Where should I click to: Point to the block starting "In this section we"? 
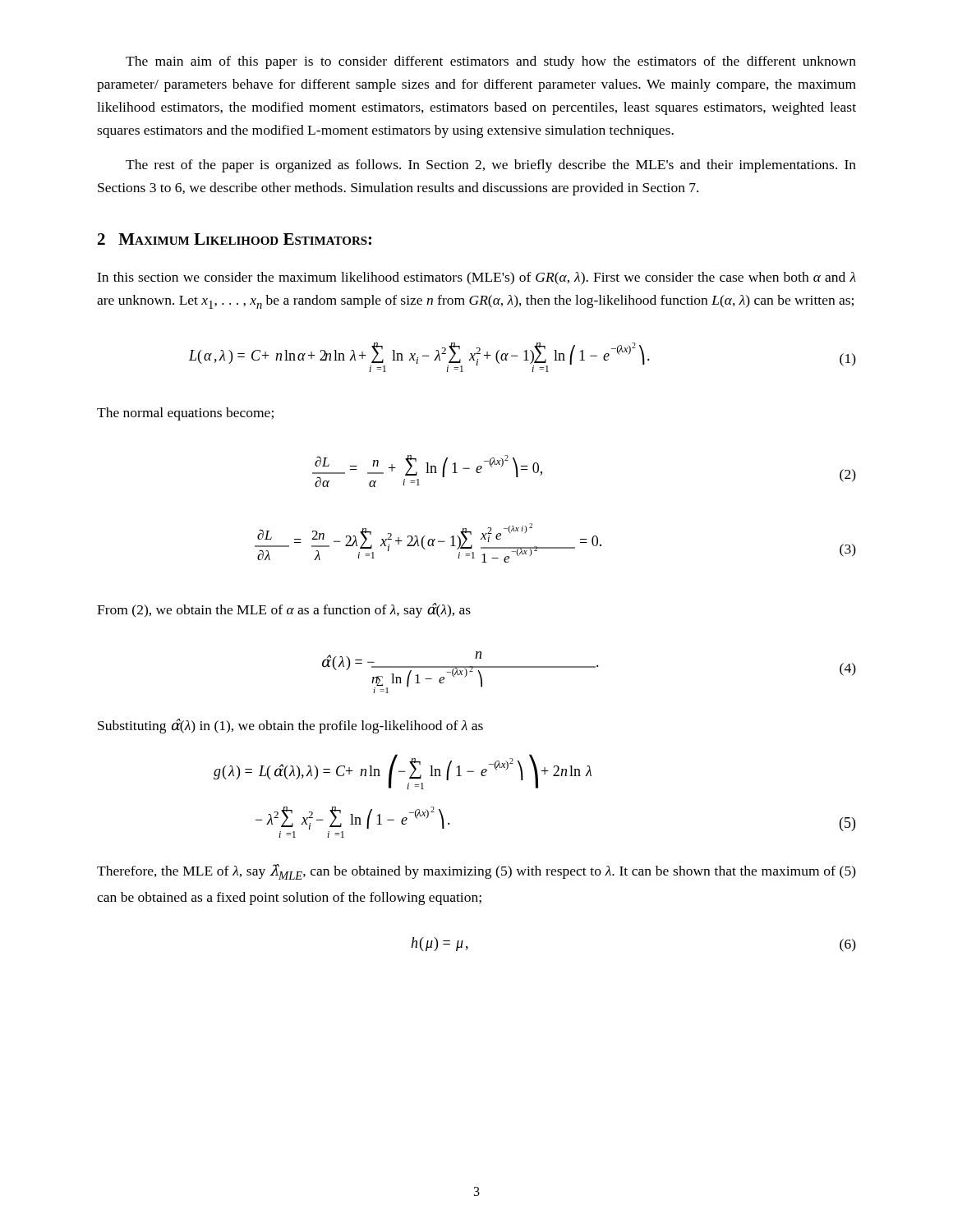476,290
